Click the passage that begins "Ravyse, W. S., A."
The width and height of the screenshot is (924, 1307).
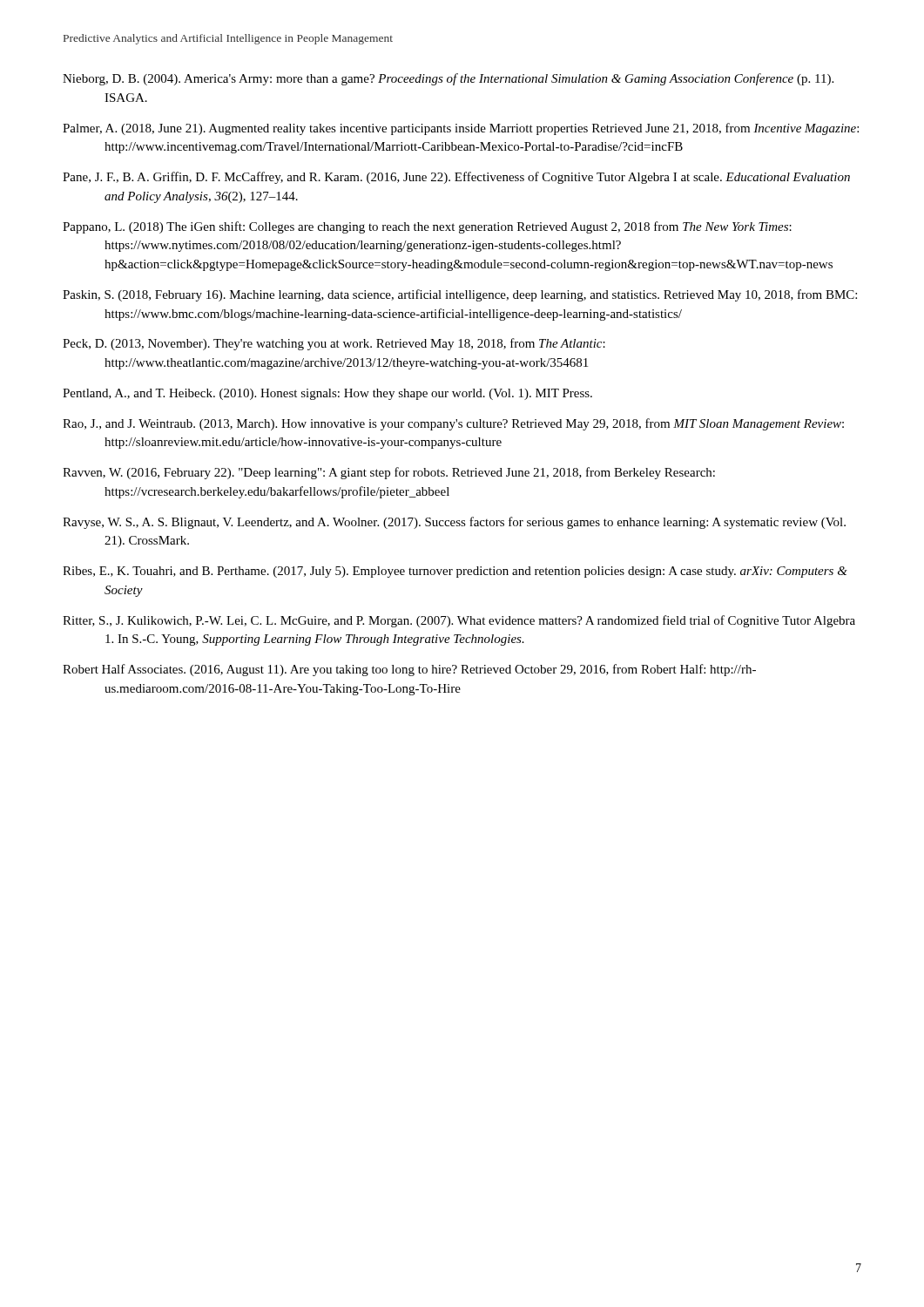pyautogui.click(x=455, y=531)
